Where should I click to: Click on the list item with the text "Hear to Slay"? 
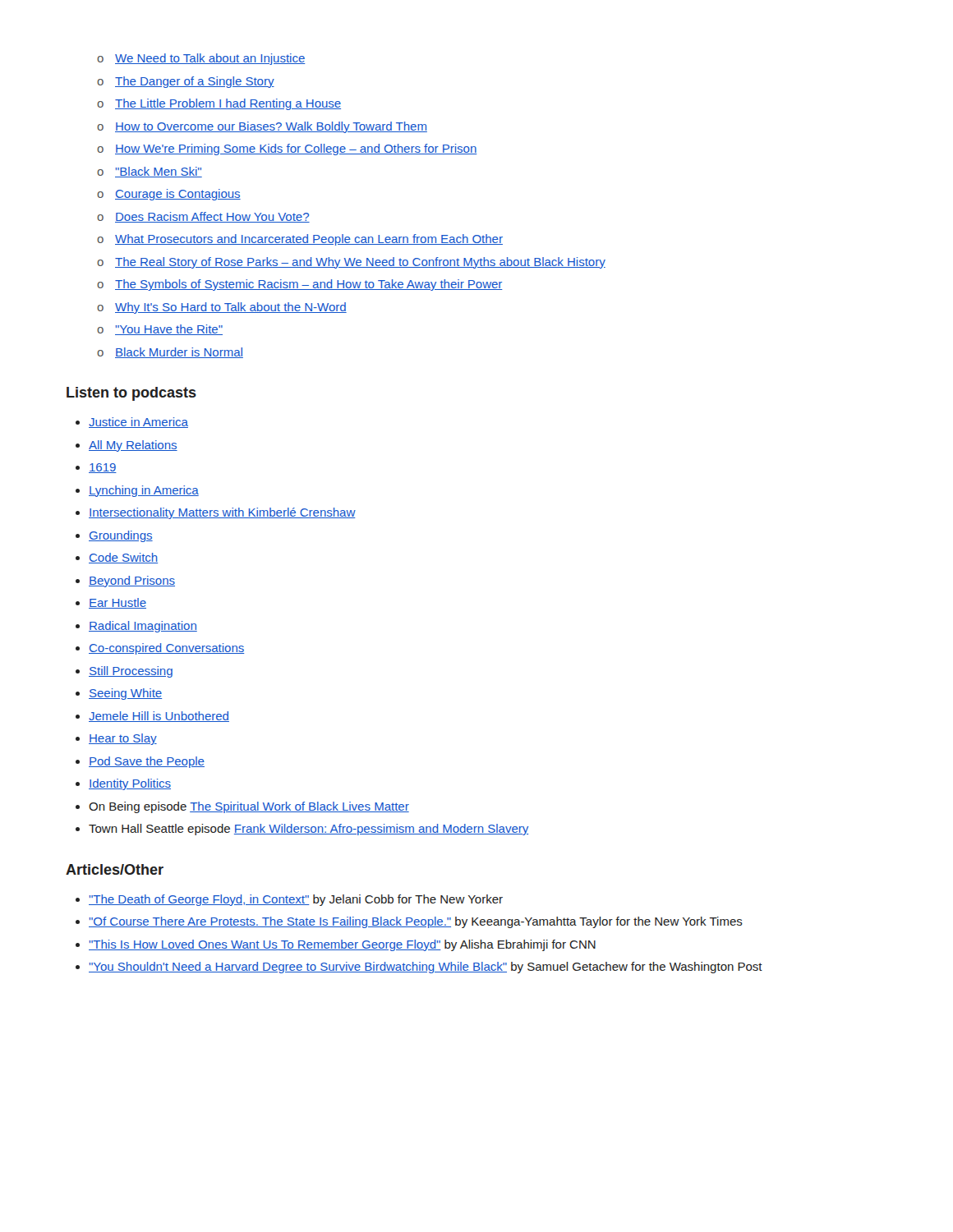click(x=123, y=738)
